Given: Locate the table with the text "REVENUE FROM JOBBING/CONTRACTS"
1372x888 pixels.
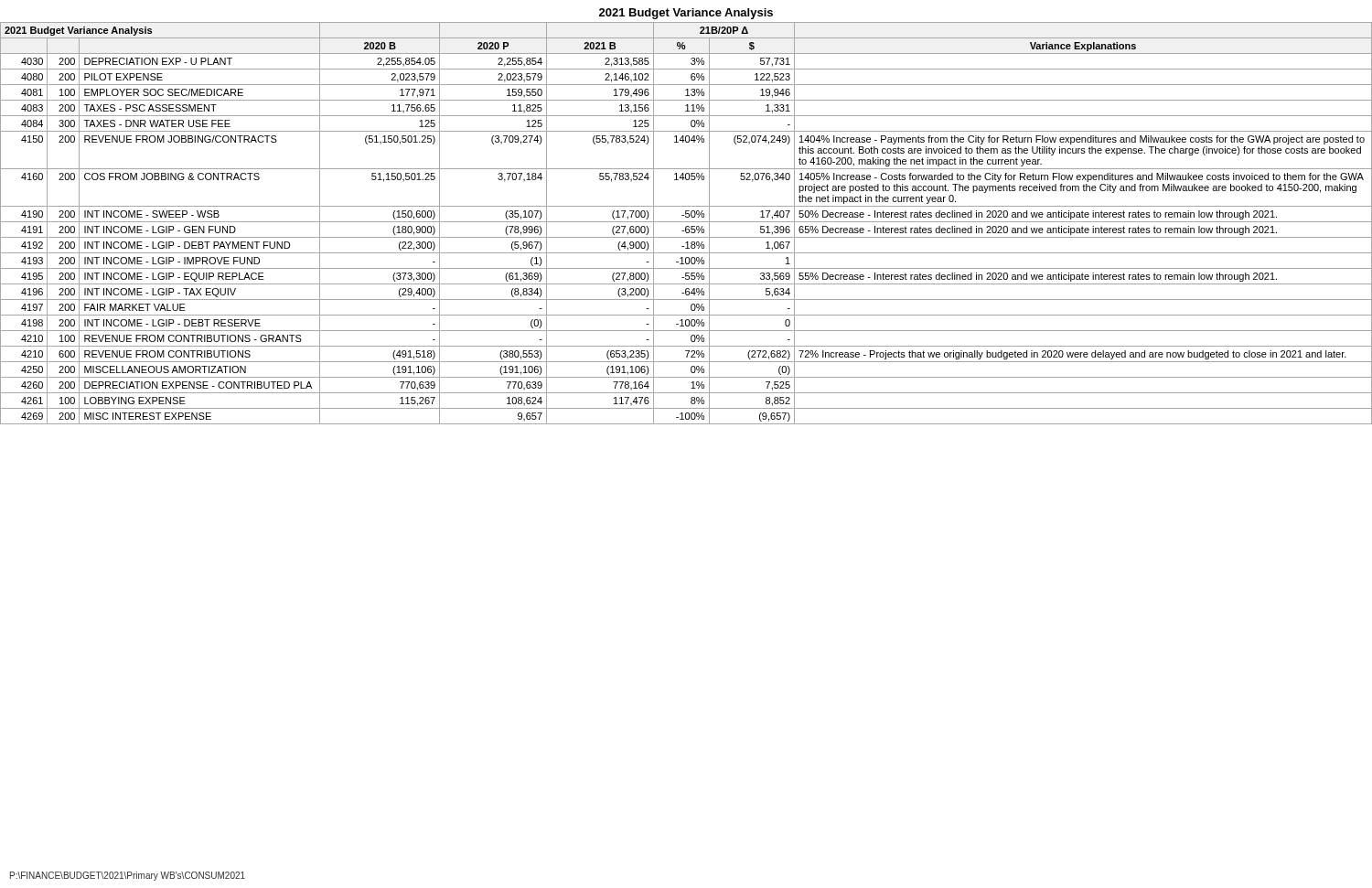Looking at the screenshot, I should point(686,223).
